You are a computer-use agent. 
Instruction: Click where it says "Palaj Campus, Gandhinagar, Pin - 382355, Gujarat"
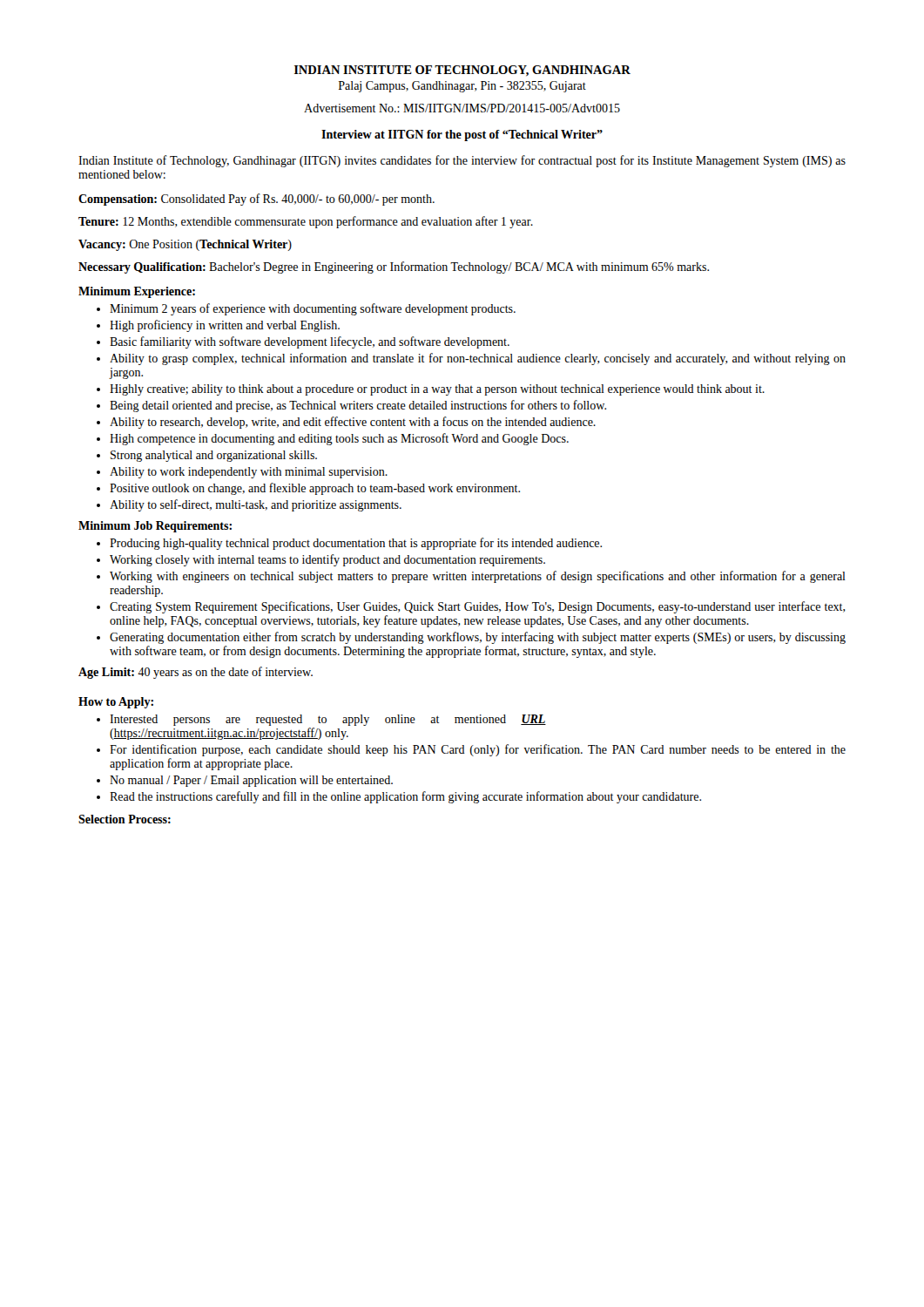pyautogui.click(x=462, y=86)
